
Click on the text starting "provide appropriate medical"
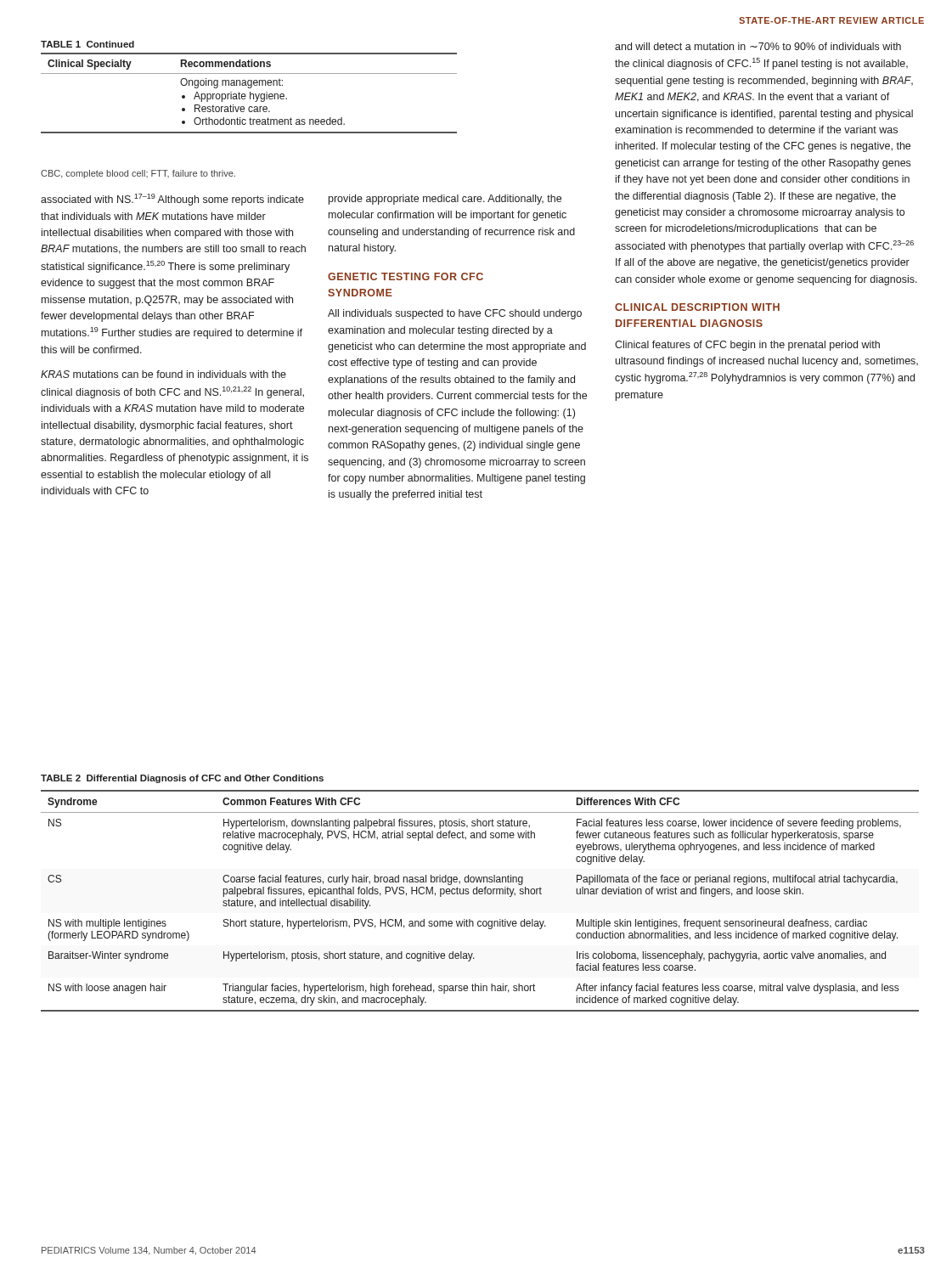coord(462,347)
